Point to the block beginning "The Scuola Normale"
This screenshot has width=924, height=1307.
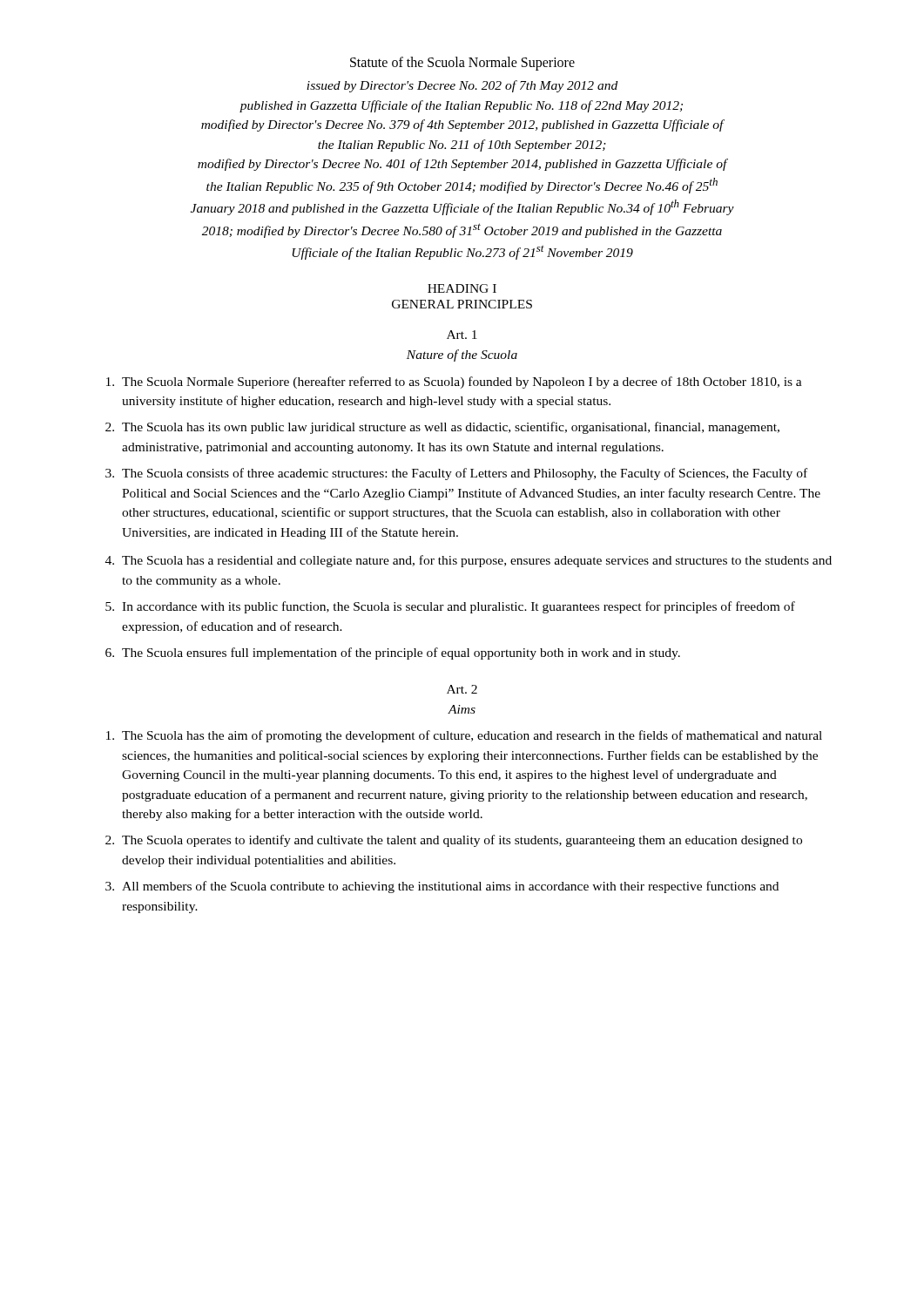click(462, 391)
